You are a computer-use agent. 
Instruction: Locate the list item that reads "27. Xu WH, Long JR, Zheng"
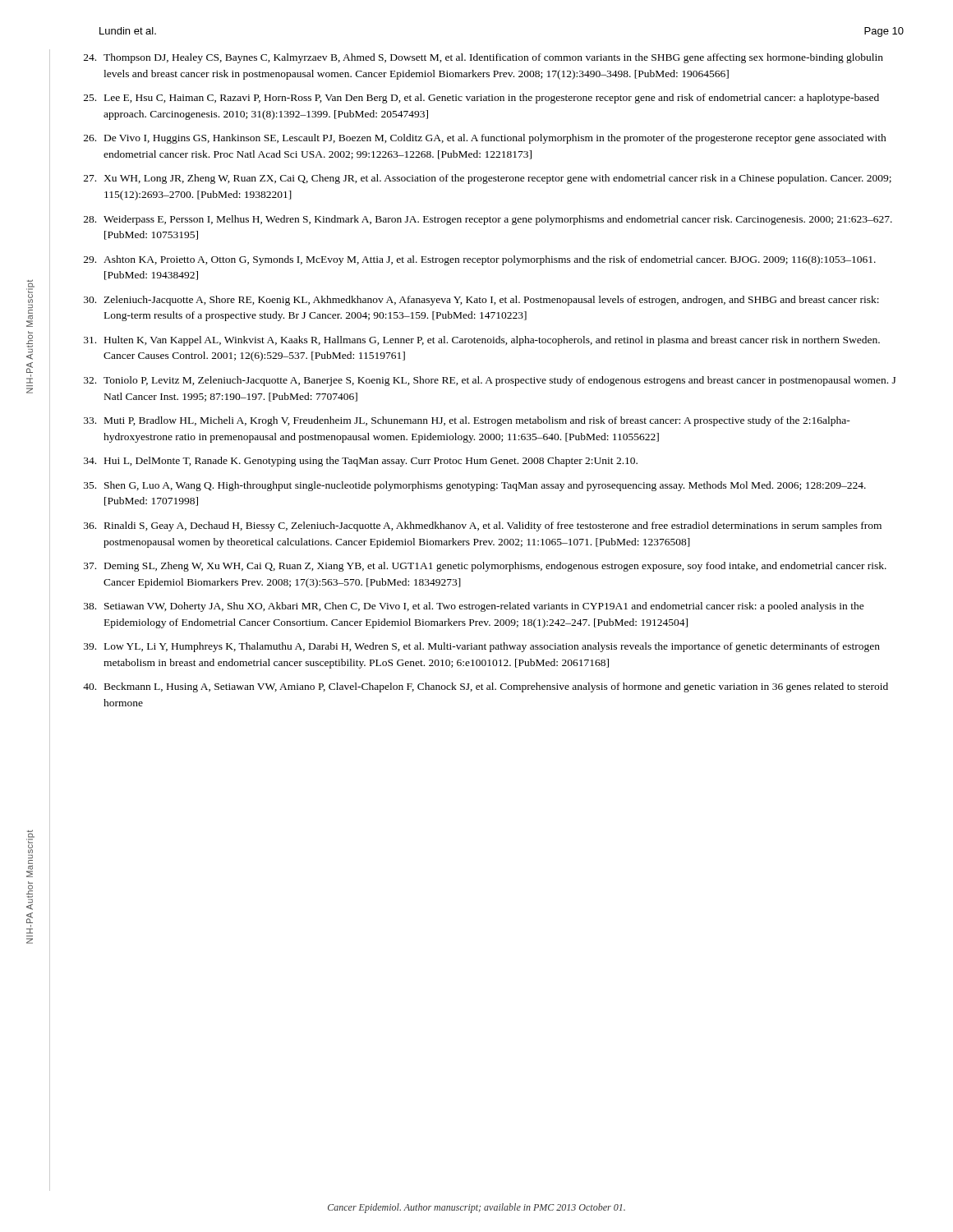487,186
